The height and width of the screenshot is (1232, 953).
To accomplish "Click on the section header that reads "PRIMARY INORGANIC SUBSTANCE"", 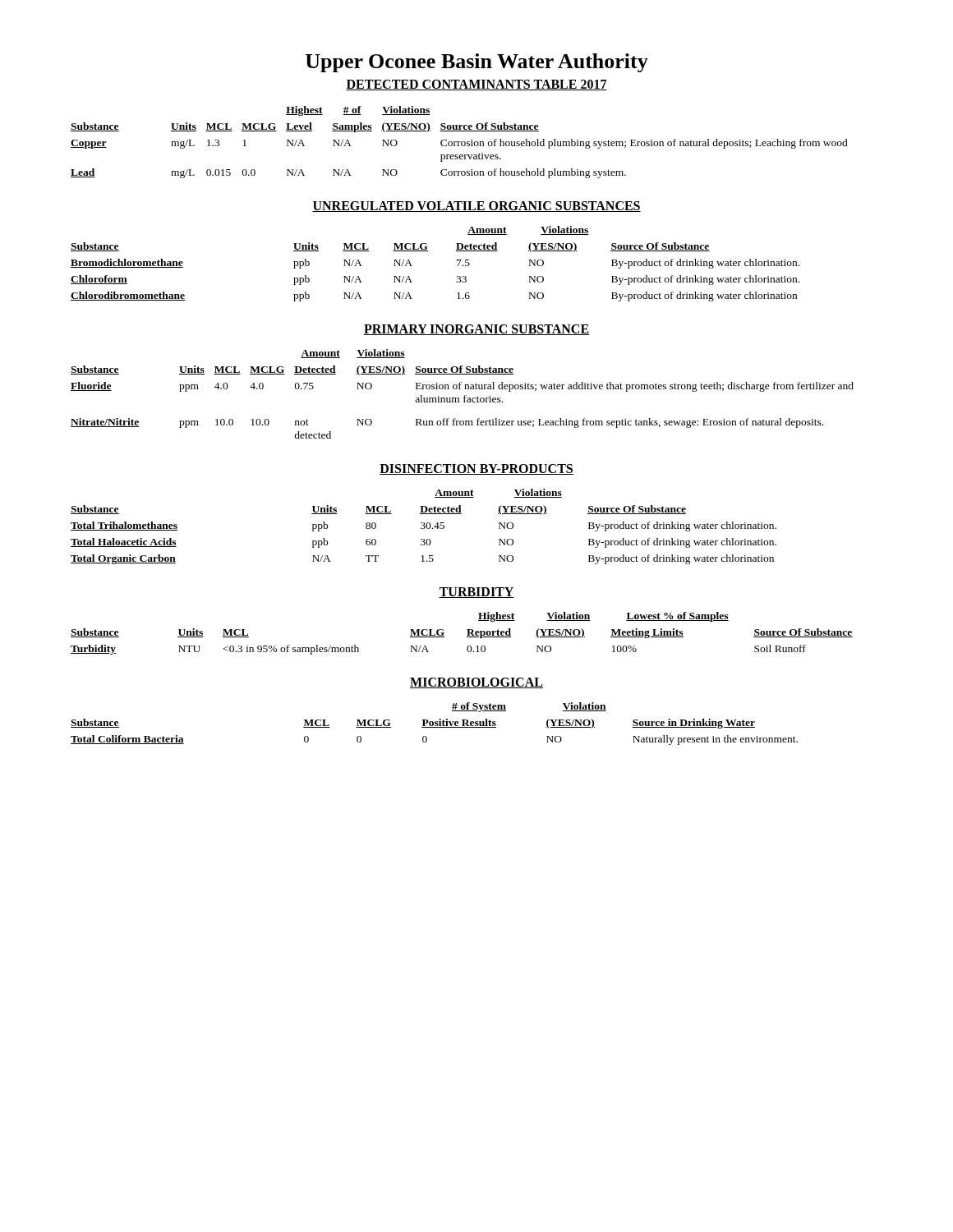I will [x=476, y=329].
